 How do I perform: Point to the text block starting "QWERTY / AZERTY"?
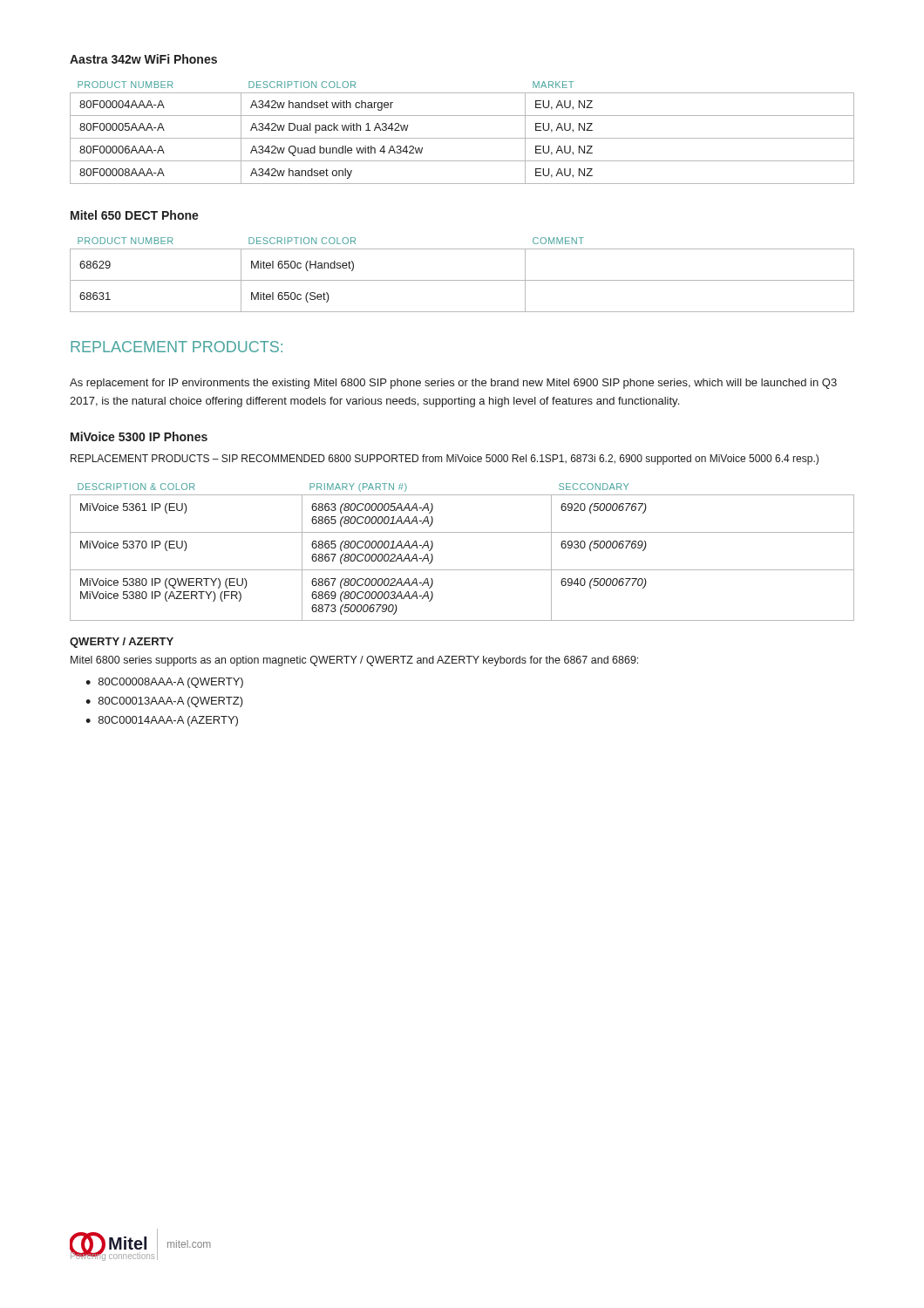(x=122, y=641)
